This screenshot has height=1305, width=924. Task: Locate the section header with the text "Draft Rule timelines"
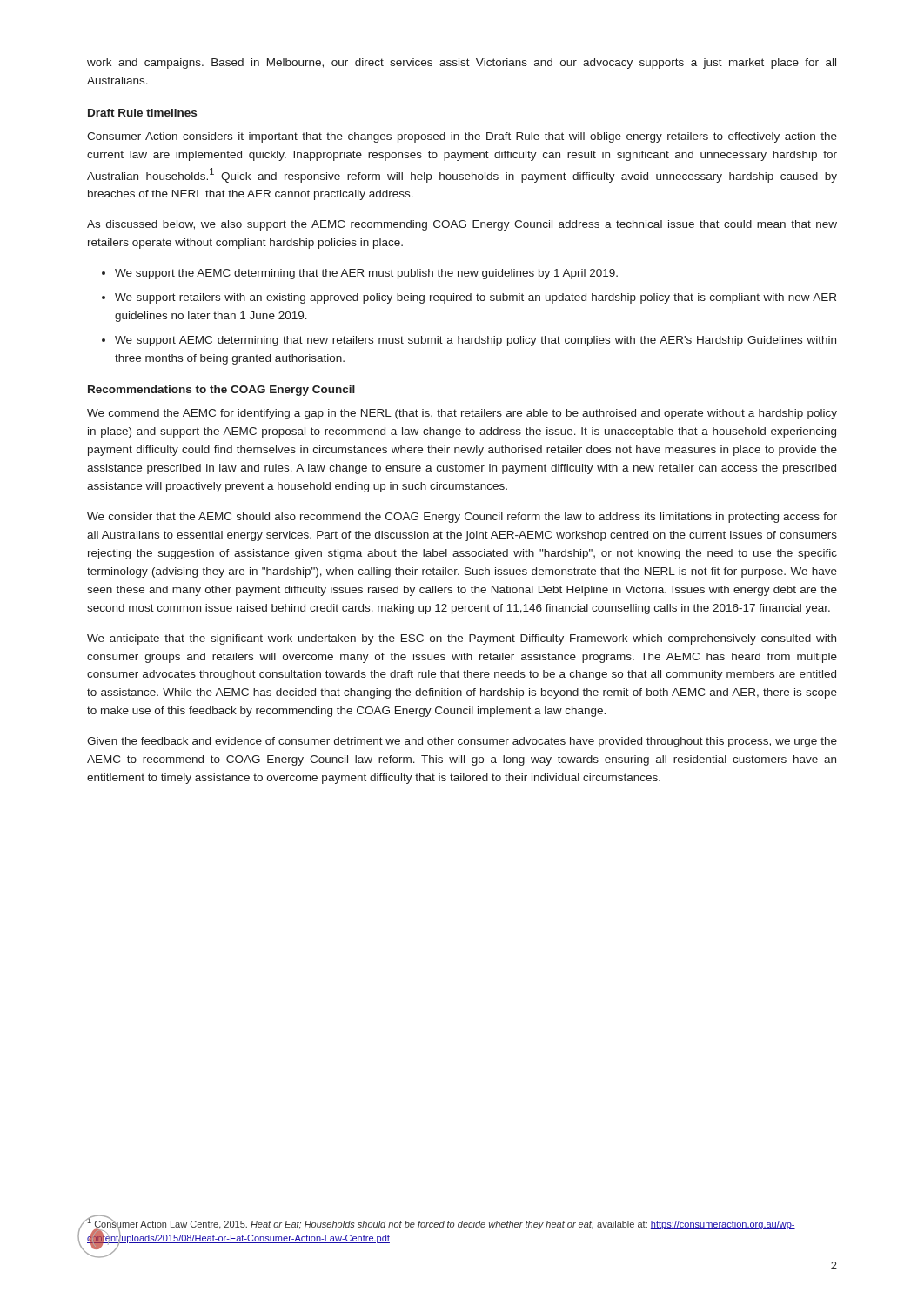[142, 112]
